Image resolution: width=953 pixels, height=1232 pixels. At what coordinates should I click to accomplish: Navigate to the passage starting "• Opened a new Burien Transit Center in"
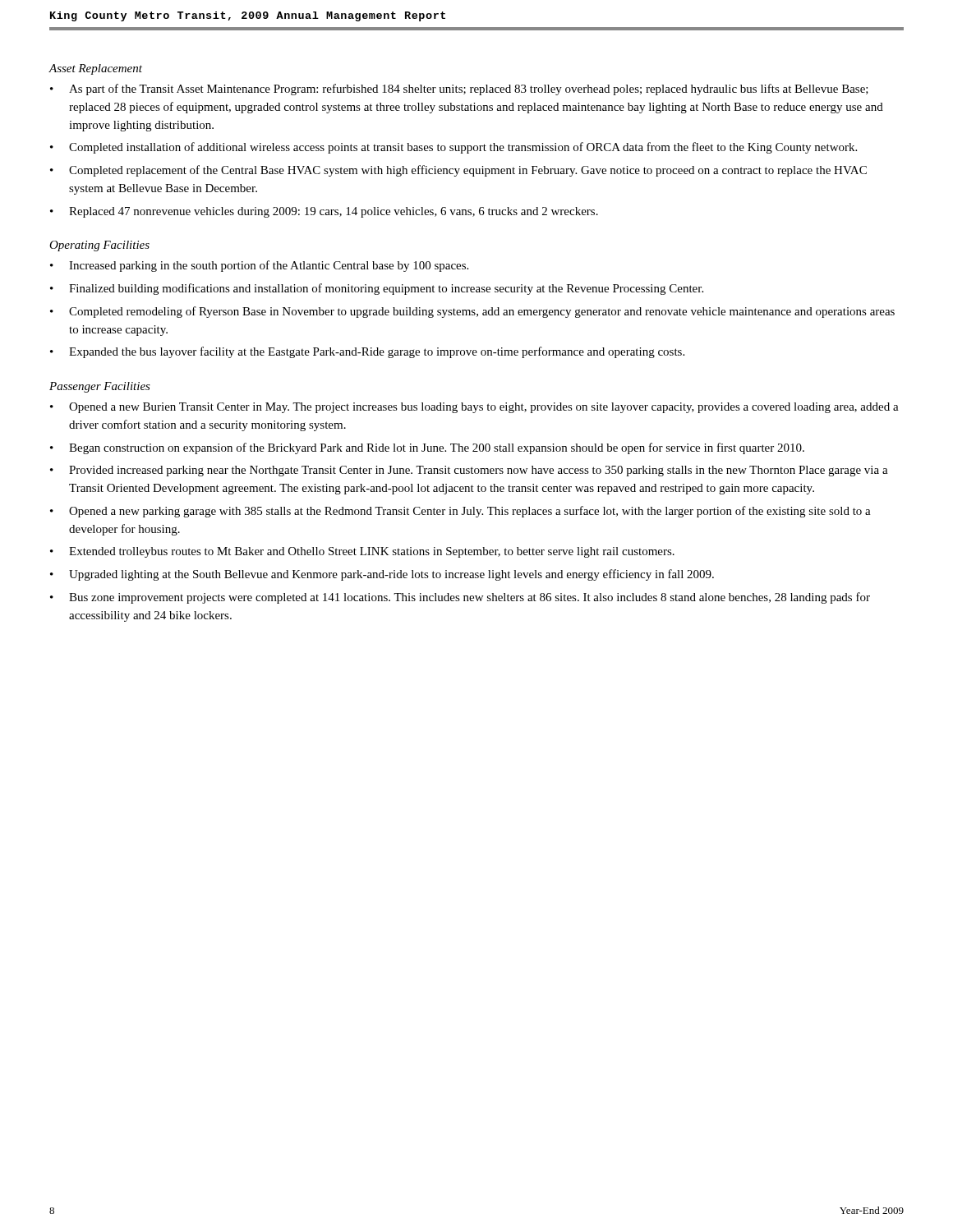click(476, 416)
